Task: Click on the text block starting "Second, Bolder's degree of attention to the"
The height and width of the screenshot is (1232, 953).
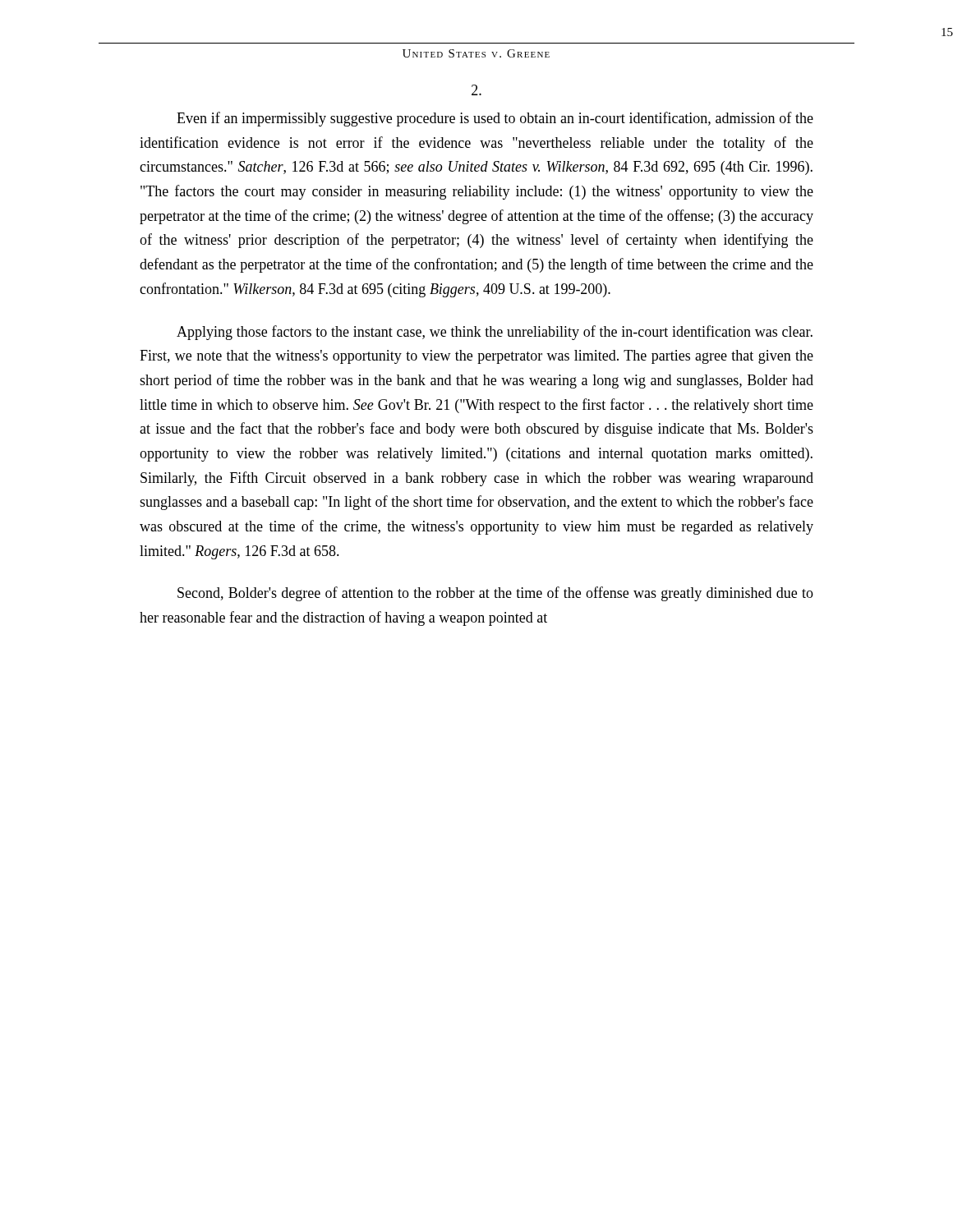Action: pos(476,606)
